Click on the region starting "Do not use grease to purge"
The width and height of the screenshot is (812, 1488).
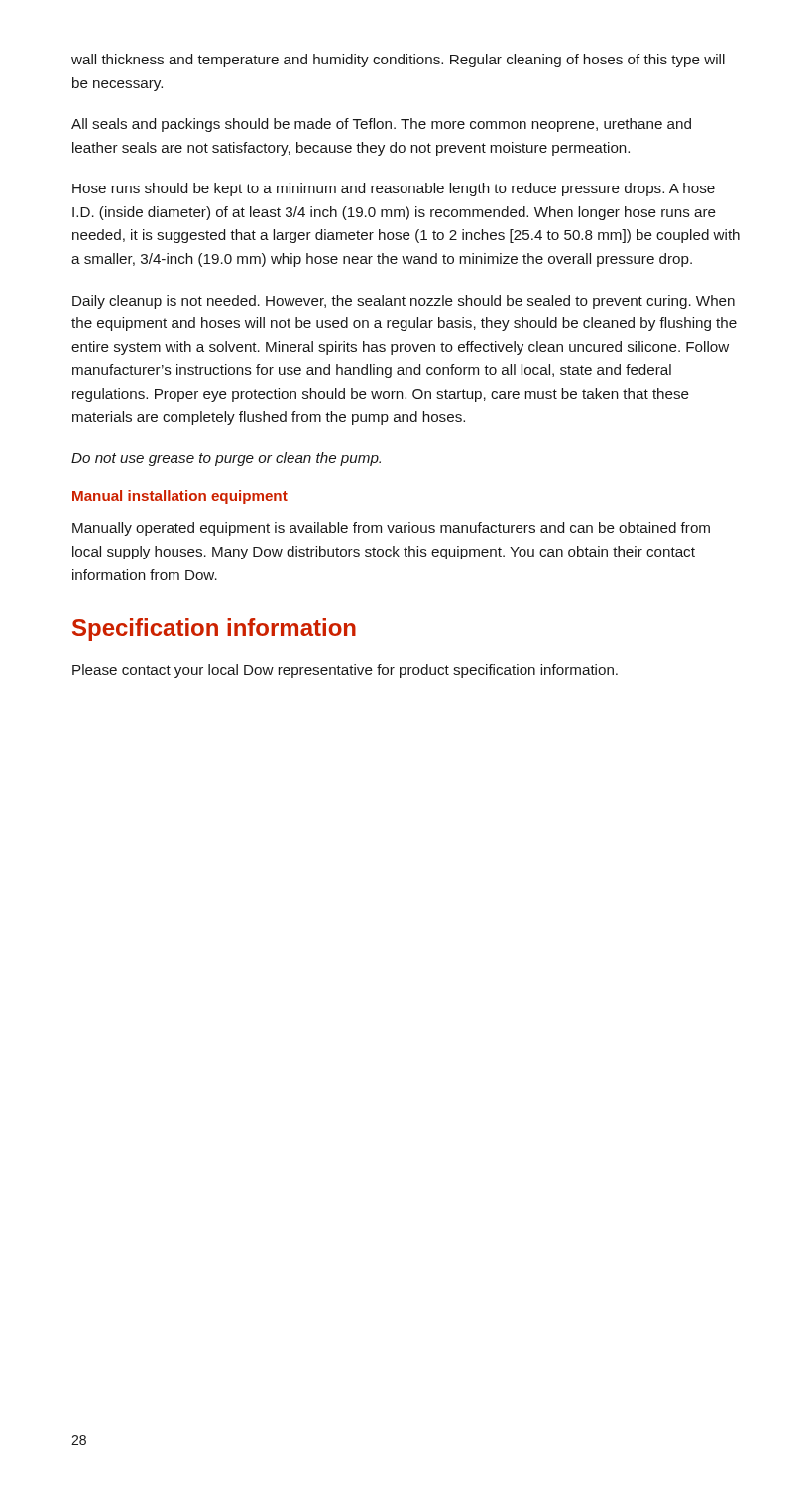click(x=227, y=458)
